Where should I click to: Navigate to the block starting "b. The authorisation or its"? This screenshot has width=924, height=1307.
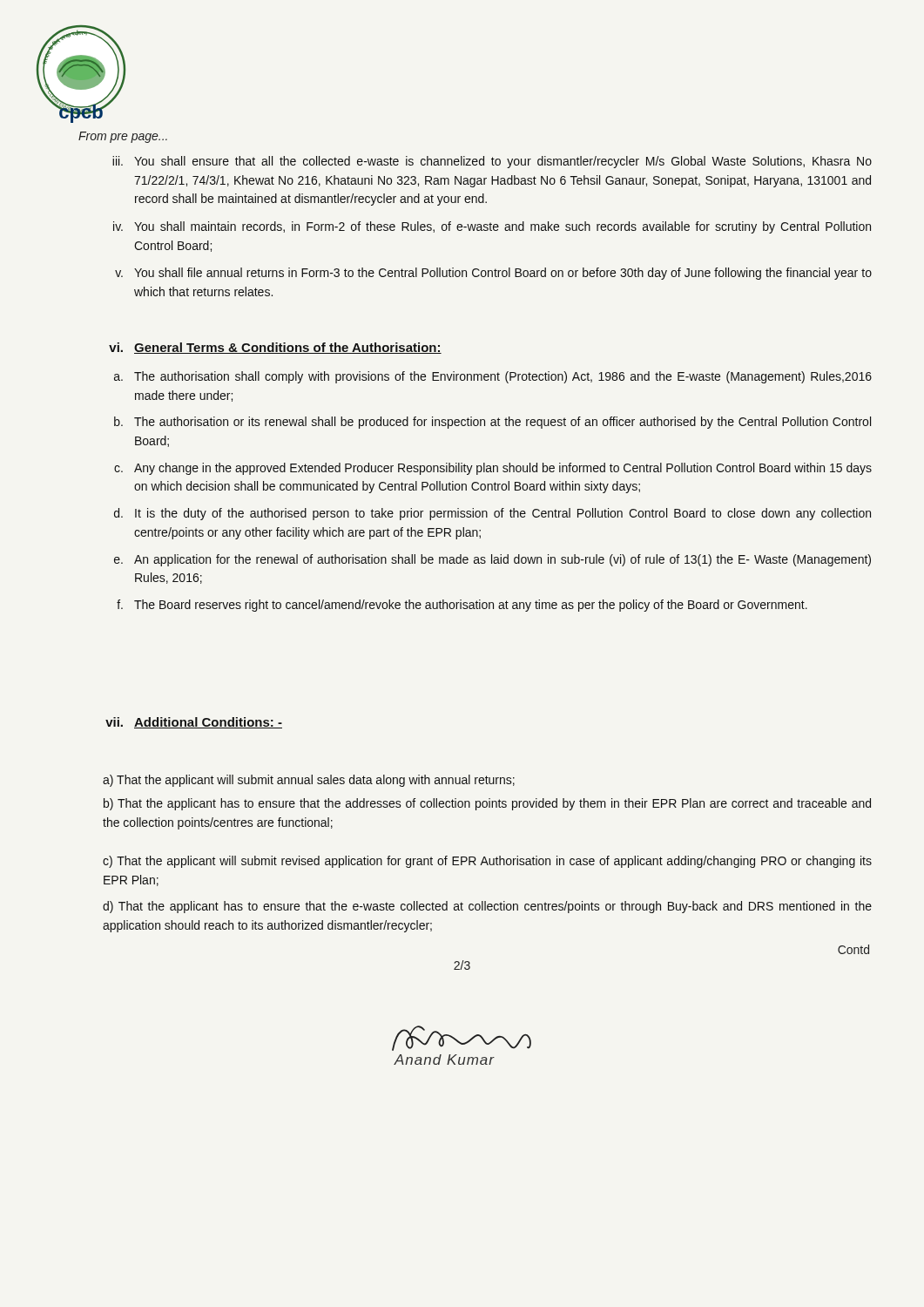[x=475, y=432]
